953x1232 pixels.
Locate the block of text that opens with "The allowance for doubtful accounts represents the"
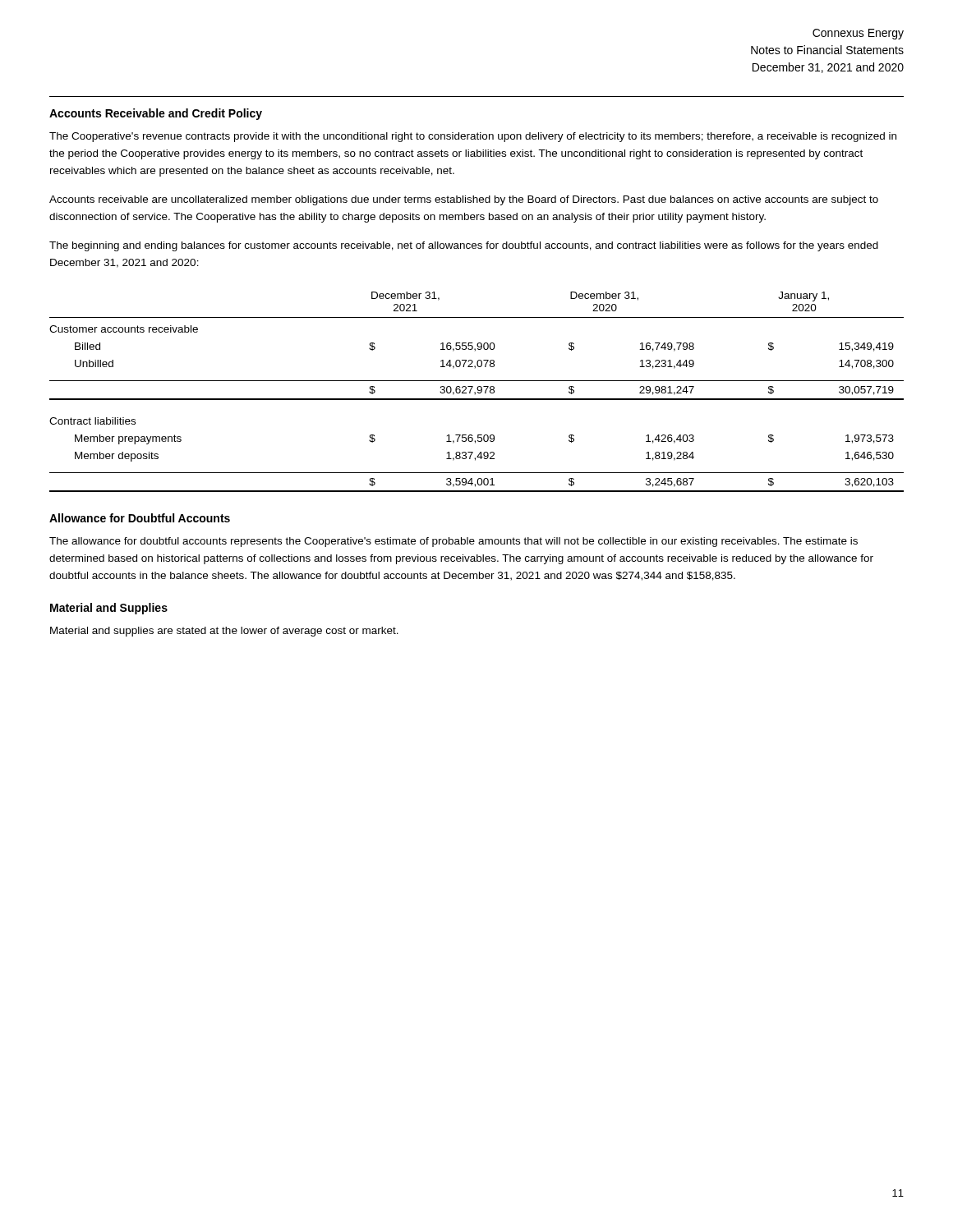(461, 558)
